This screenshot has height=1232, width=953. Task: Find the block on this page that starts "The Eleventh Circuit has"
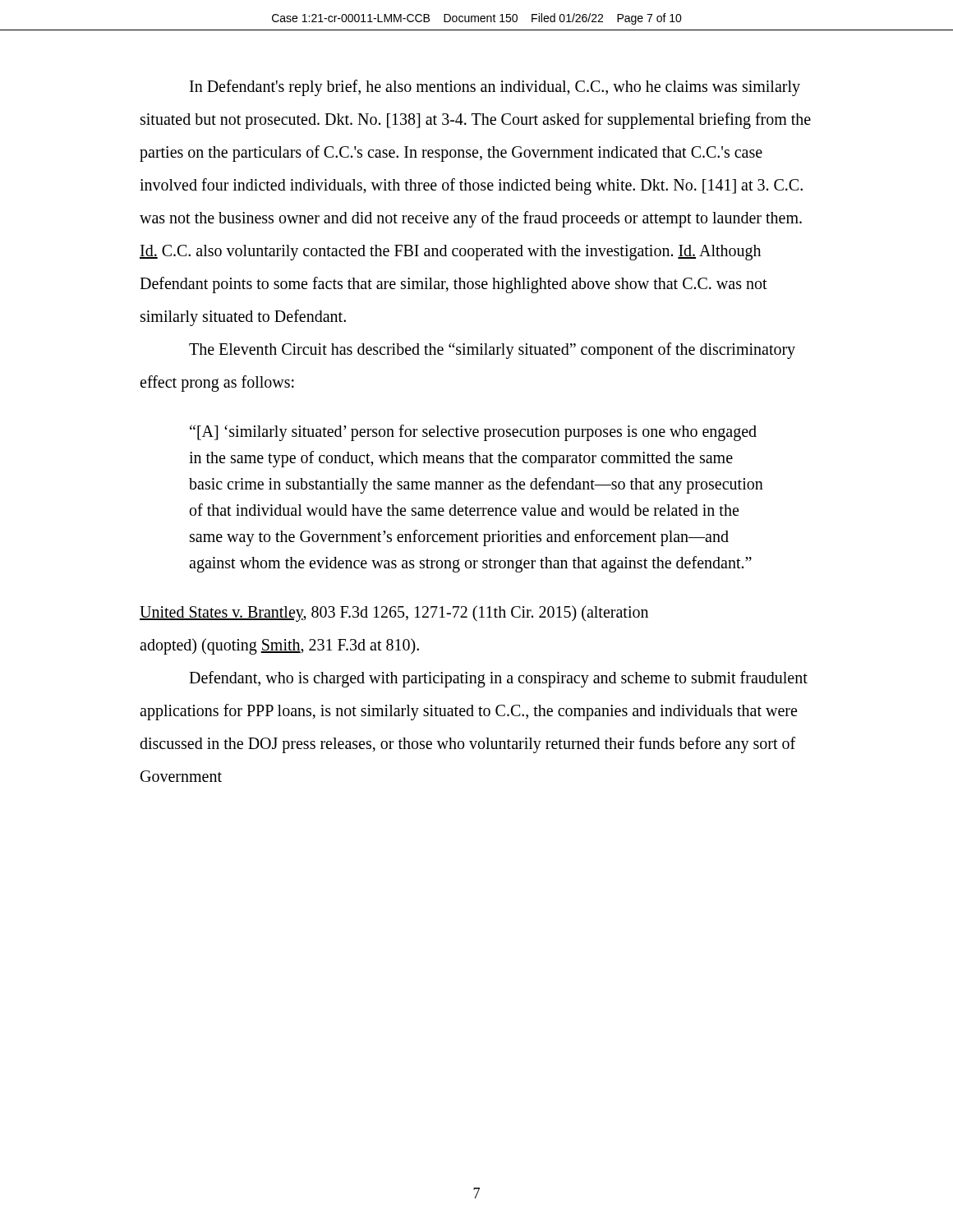[468, 365]
